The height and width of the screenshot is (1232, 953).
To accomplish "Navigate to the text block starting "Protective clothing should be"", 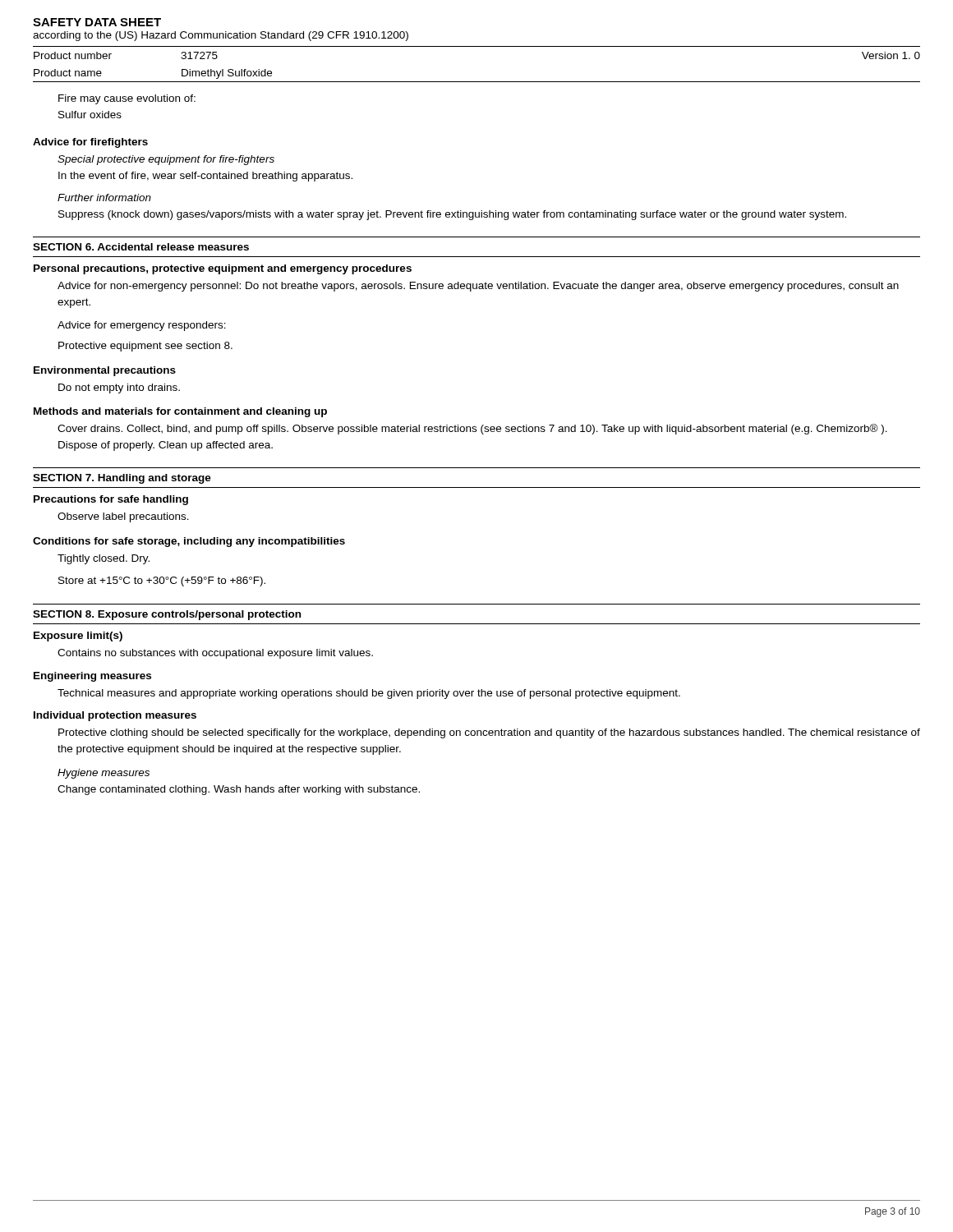I will click(x=489, y=740).
